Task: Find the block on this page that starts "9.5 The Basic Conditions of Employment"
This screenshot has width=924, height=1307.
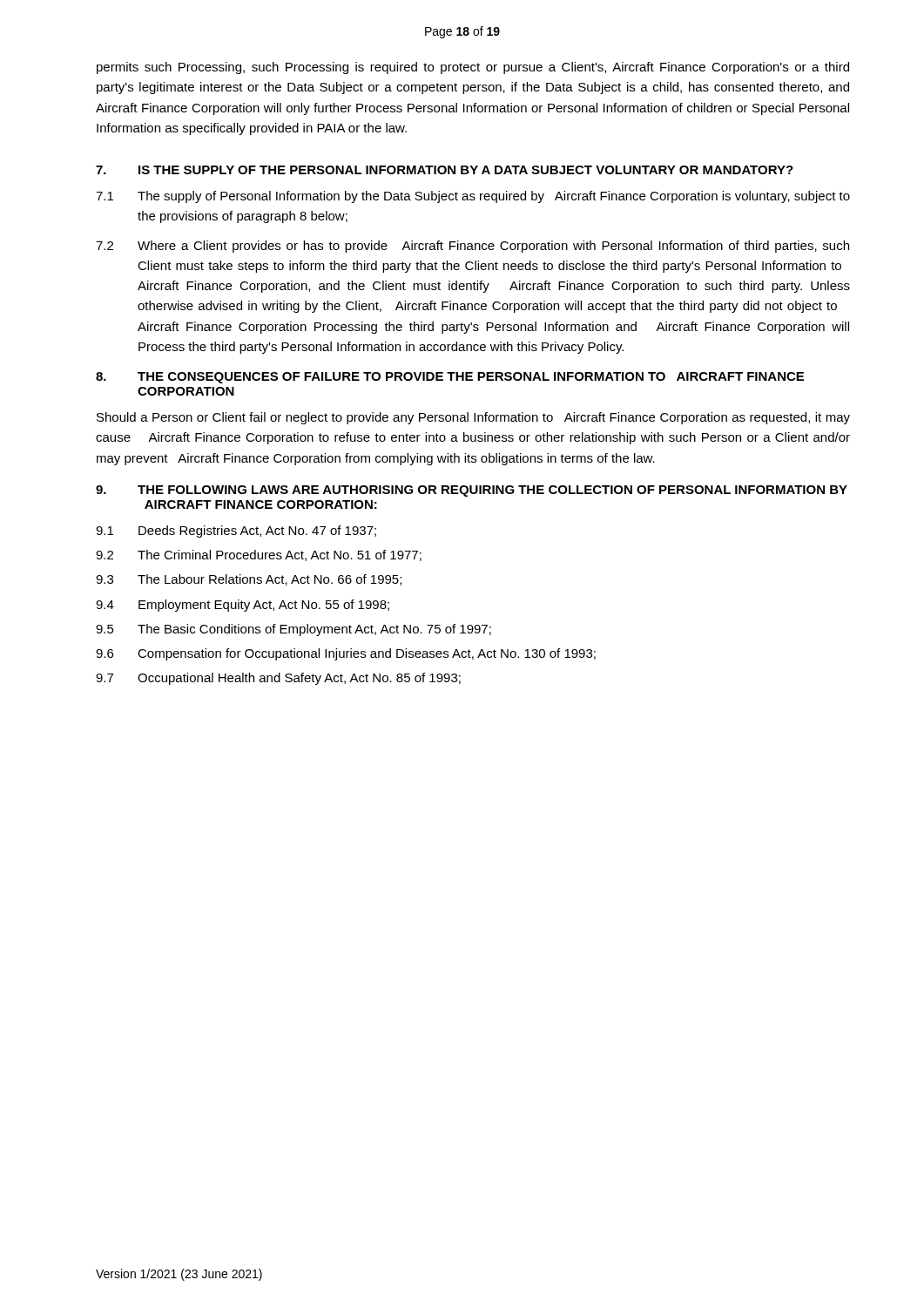Action: coord(294,629)
